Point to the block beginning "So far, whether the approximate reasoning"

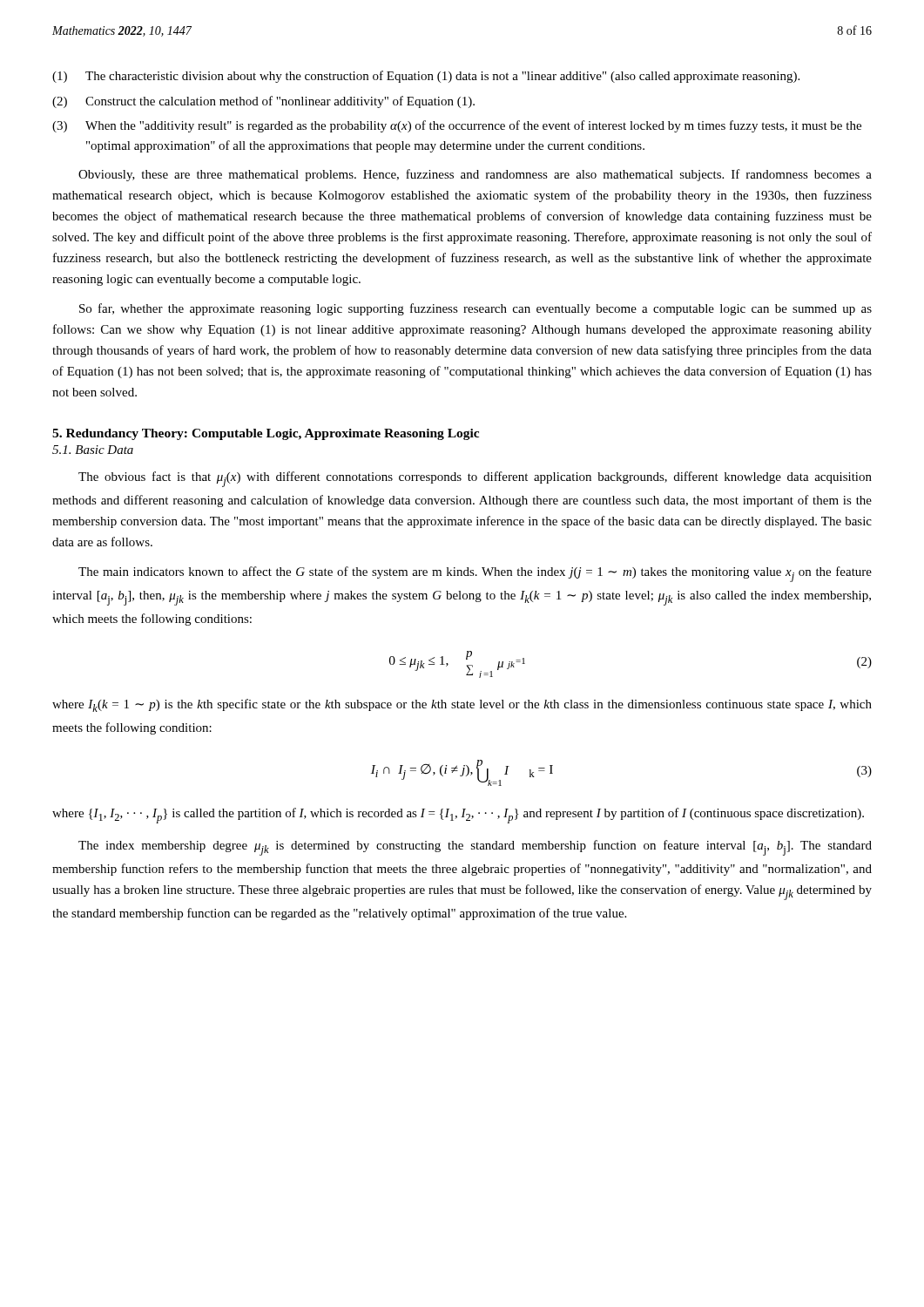click(462, 350)
